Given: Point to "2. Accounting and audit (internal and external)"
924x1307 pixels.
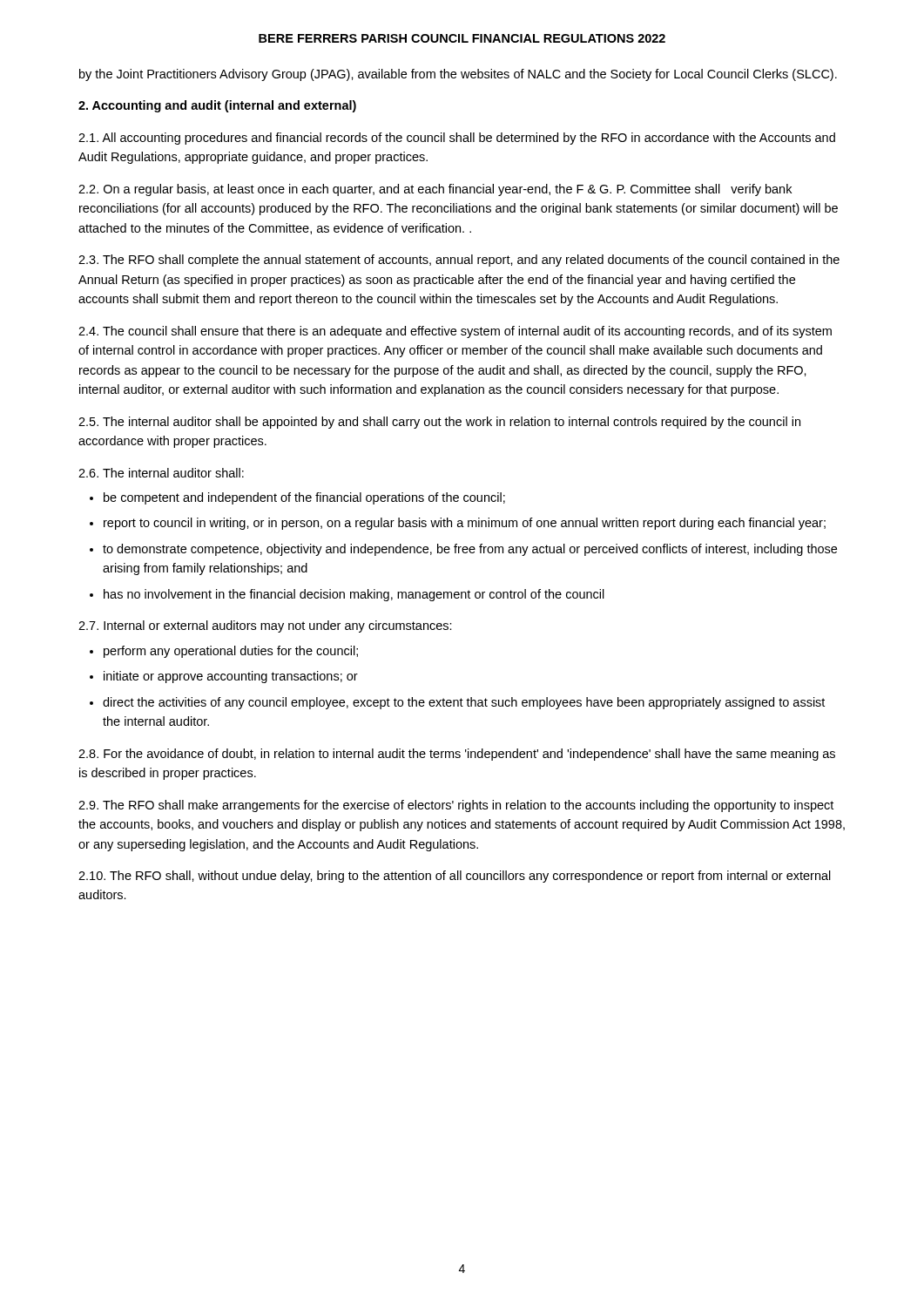Looking at the screenshot, I should pyautogui.click(x=217, y=106).
